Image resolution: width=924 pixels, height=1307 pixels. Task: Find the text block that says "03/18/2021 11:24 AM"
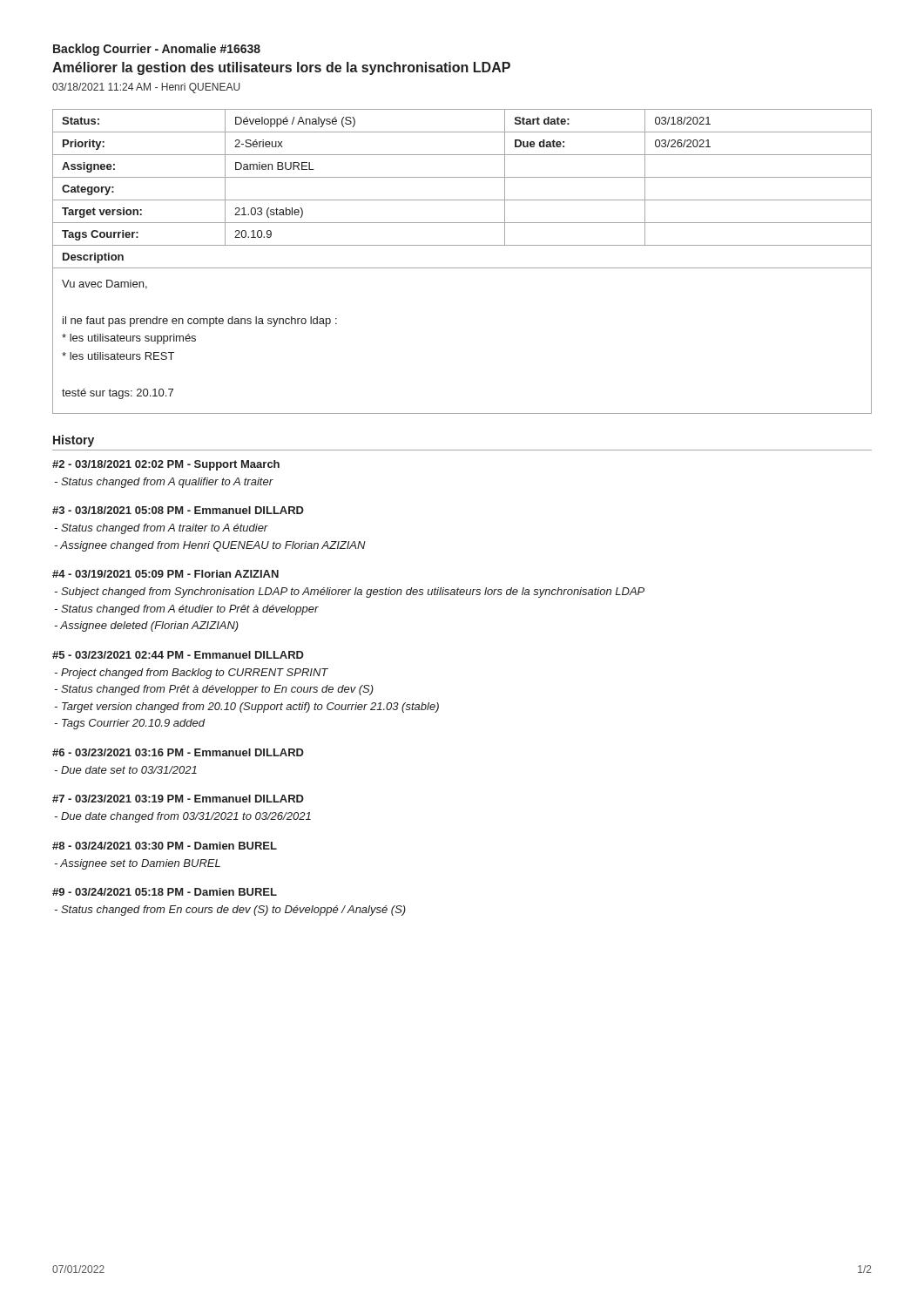[x=146, y=87]
